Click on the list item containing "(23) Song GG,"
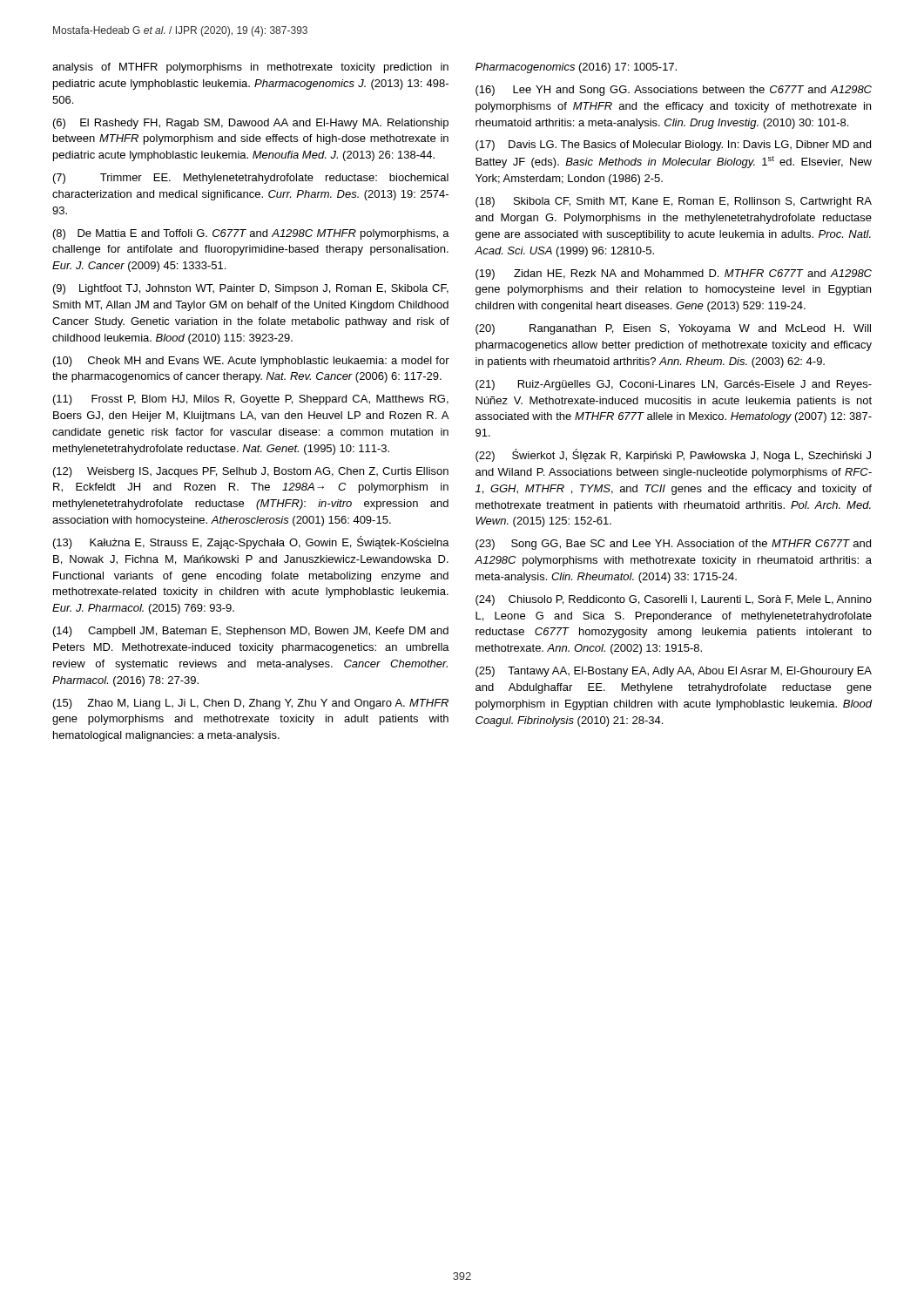The height and width of the screenshot is (1307, 924). tap(673, 560)
